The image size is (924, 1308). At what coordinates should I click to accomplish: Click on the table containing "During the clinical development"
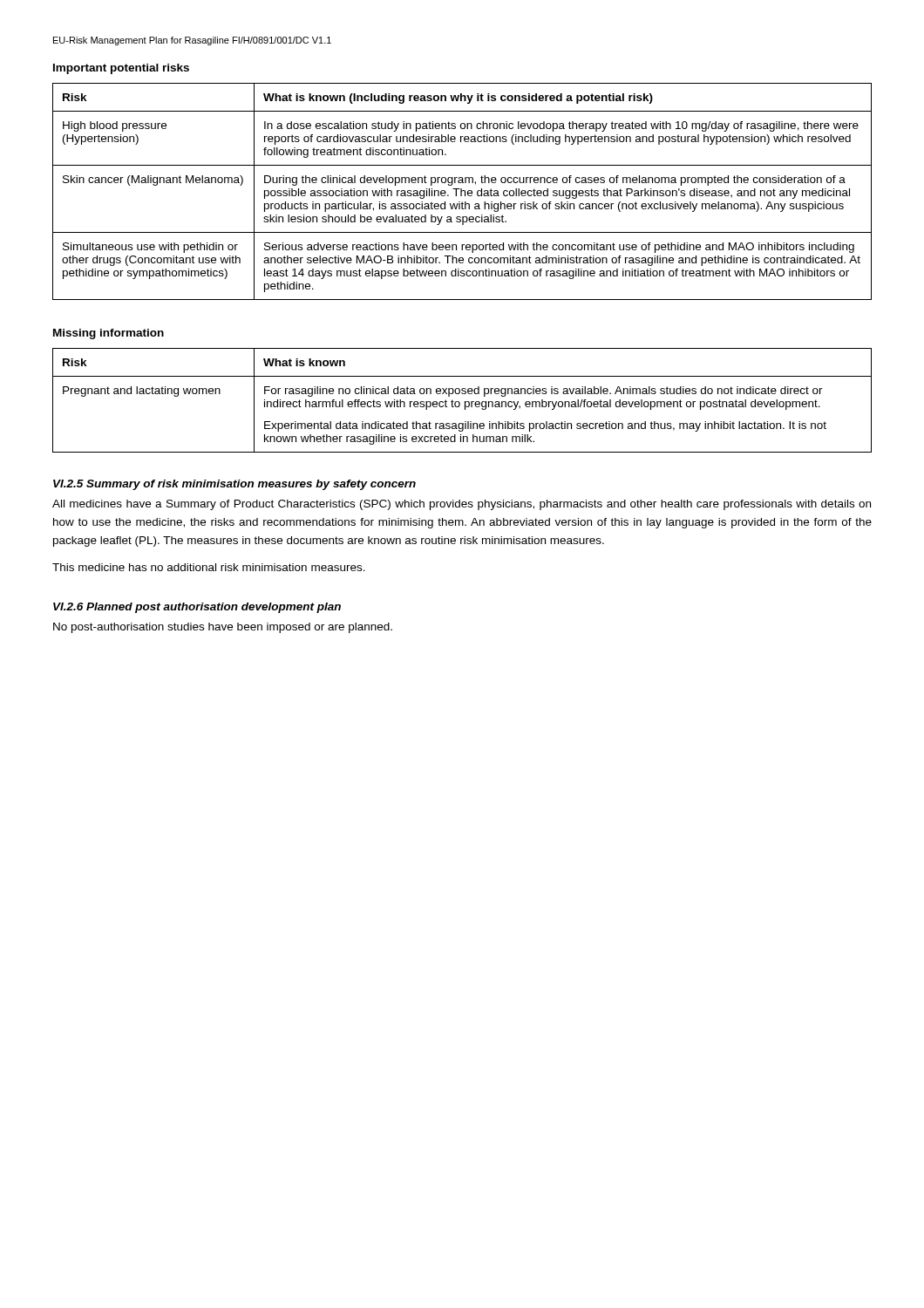coord(462,191)
